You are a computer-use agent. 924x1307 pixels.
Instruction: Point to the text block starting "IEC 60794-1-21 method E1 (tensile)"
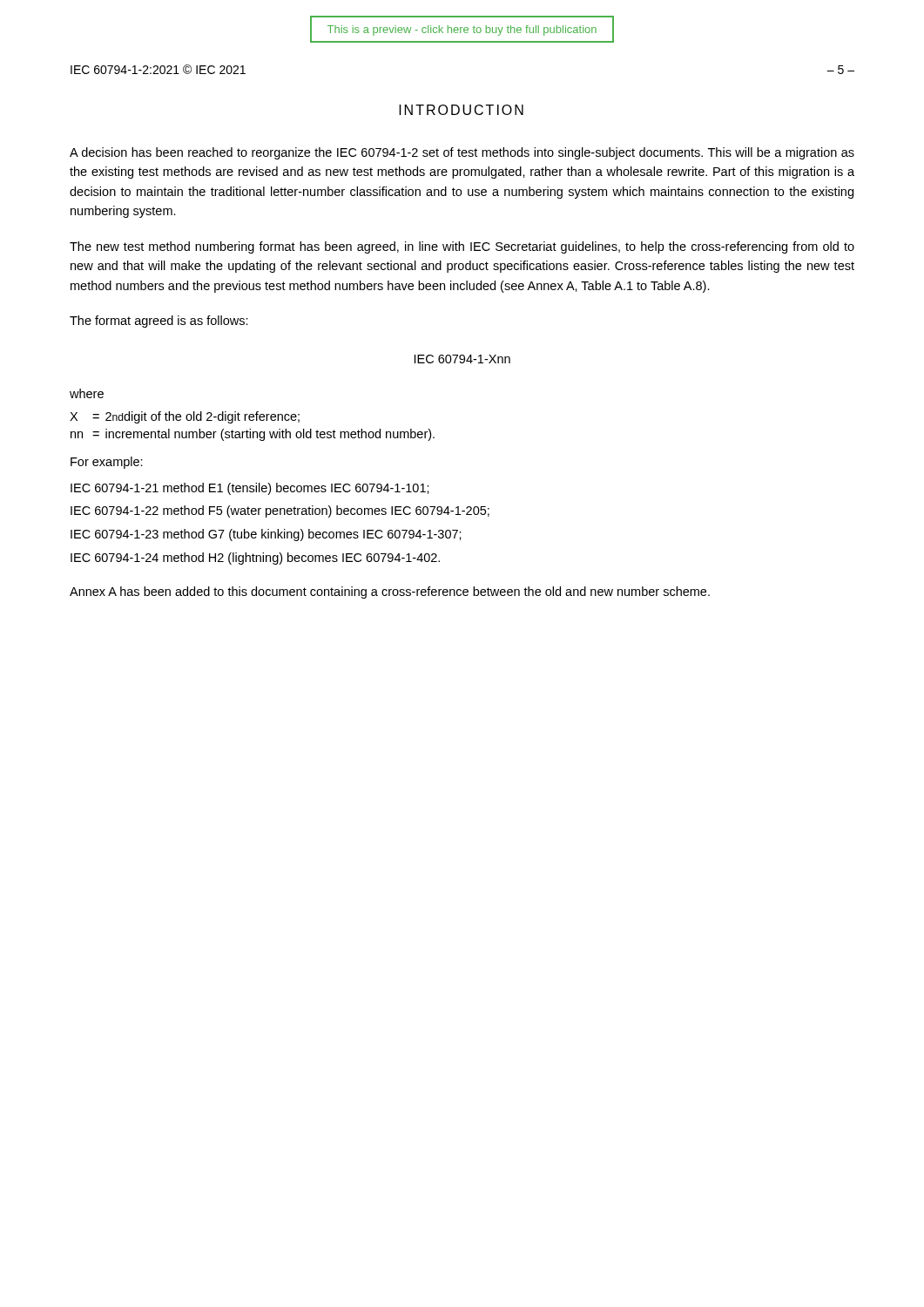pos(250,488)
